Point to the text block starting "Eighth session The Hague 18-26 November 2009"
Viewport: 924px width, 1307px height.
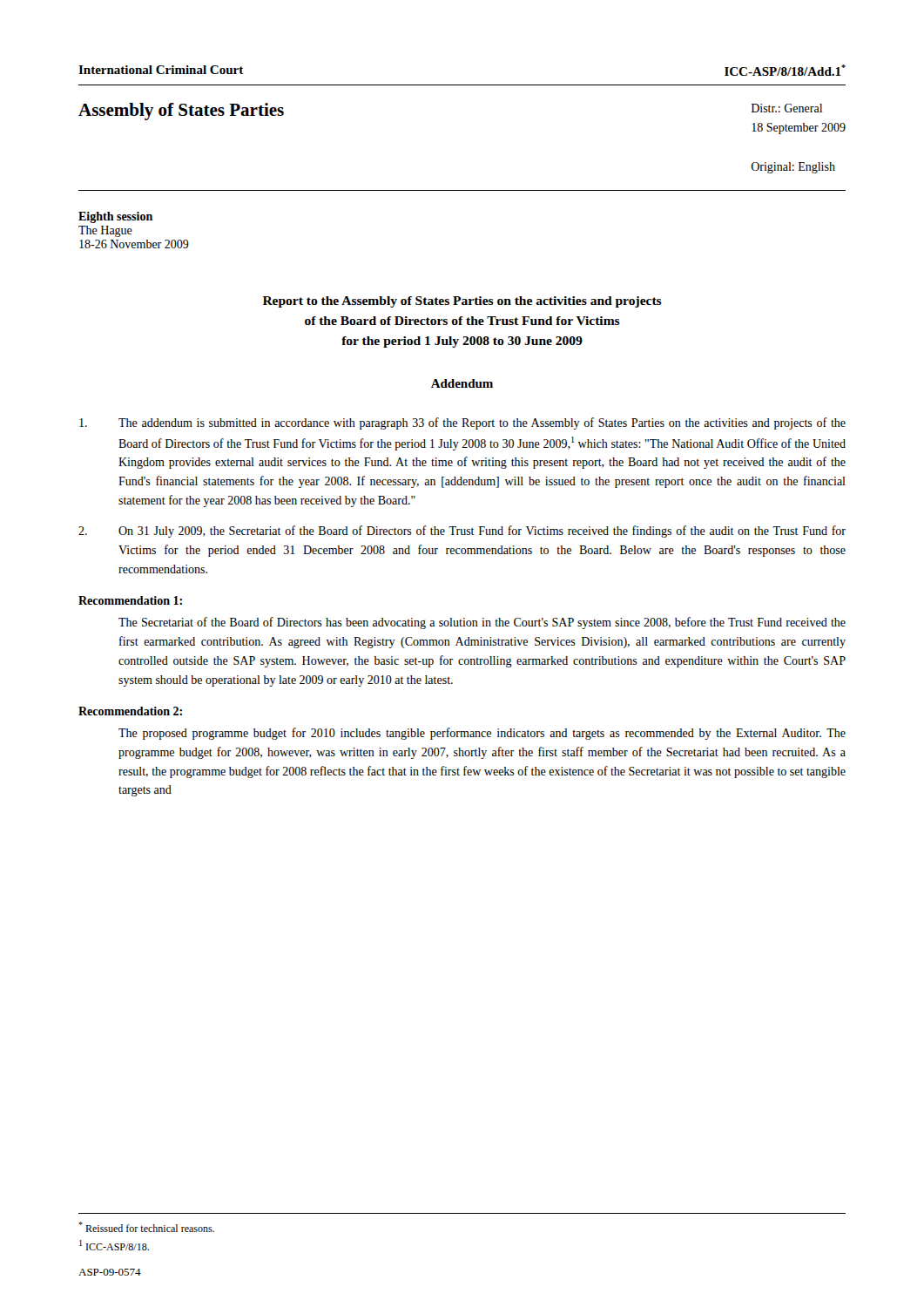115,217
